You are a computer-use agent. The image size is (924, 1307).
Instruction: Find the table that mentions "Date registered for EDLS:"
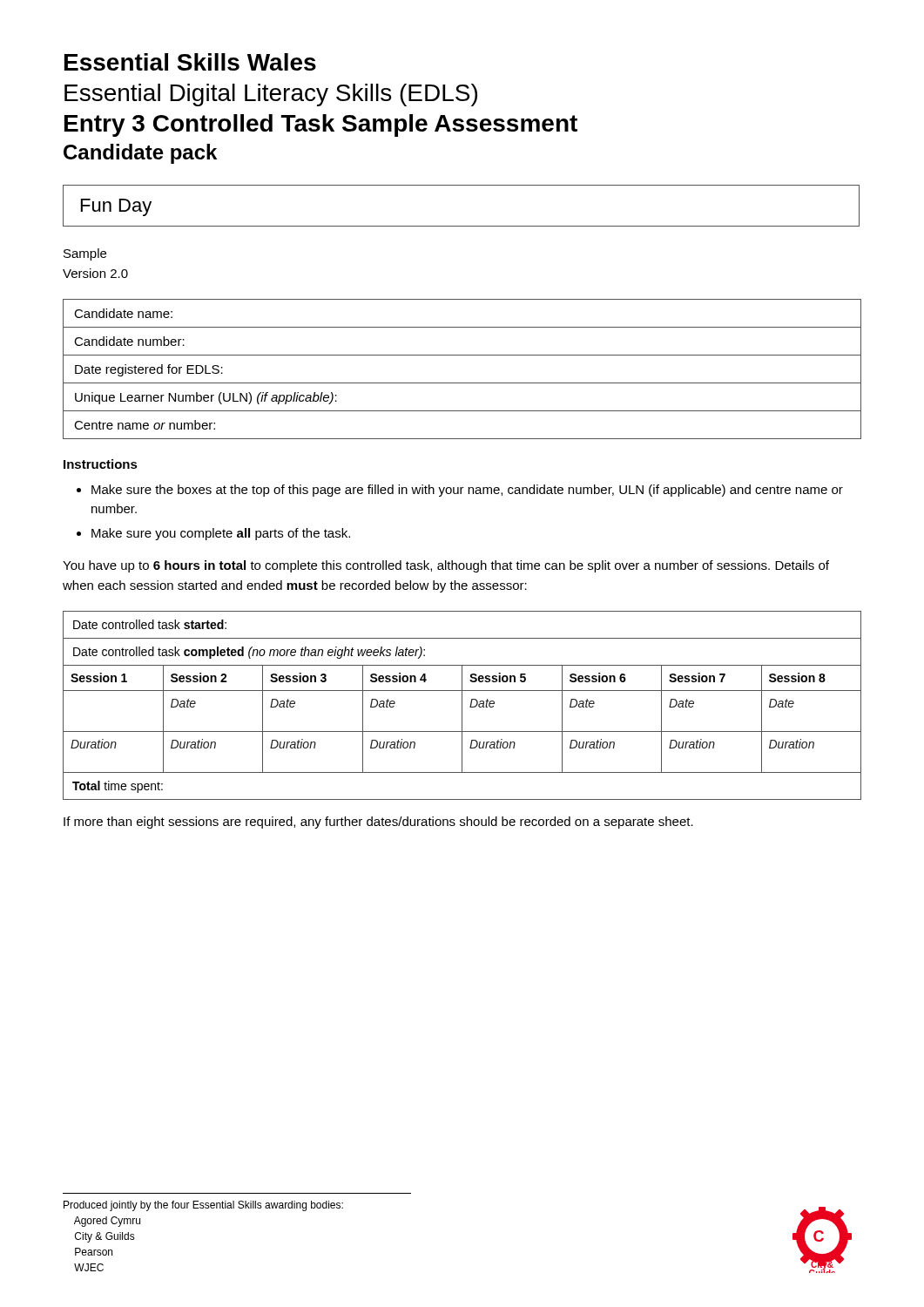pos(462,369)
